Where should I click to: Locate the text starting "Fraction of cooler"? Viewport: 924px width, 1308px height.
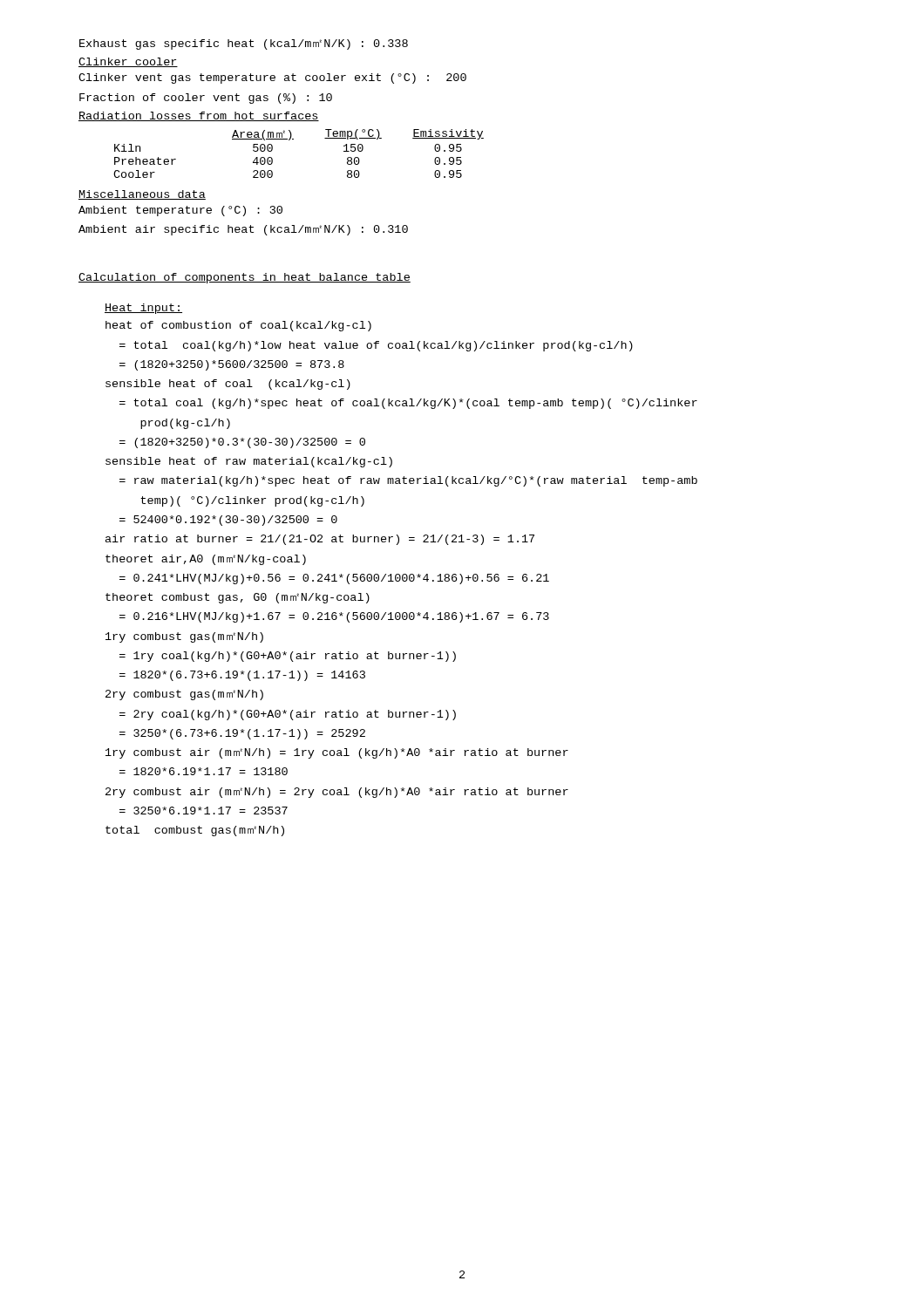[x=206, y=98]
